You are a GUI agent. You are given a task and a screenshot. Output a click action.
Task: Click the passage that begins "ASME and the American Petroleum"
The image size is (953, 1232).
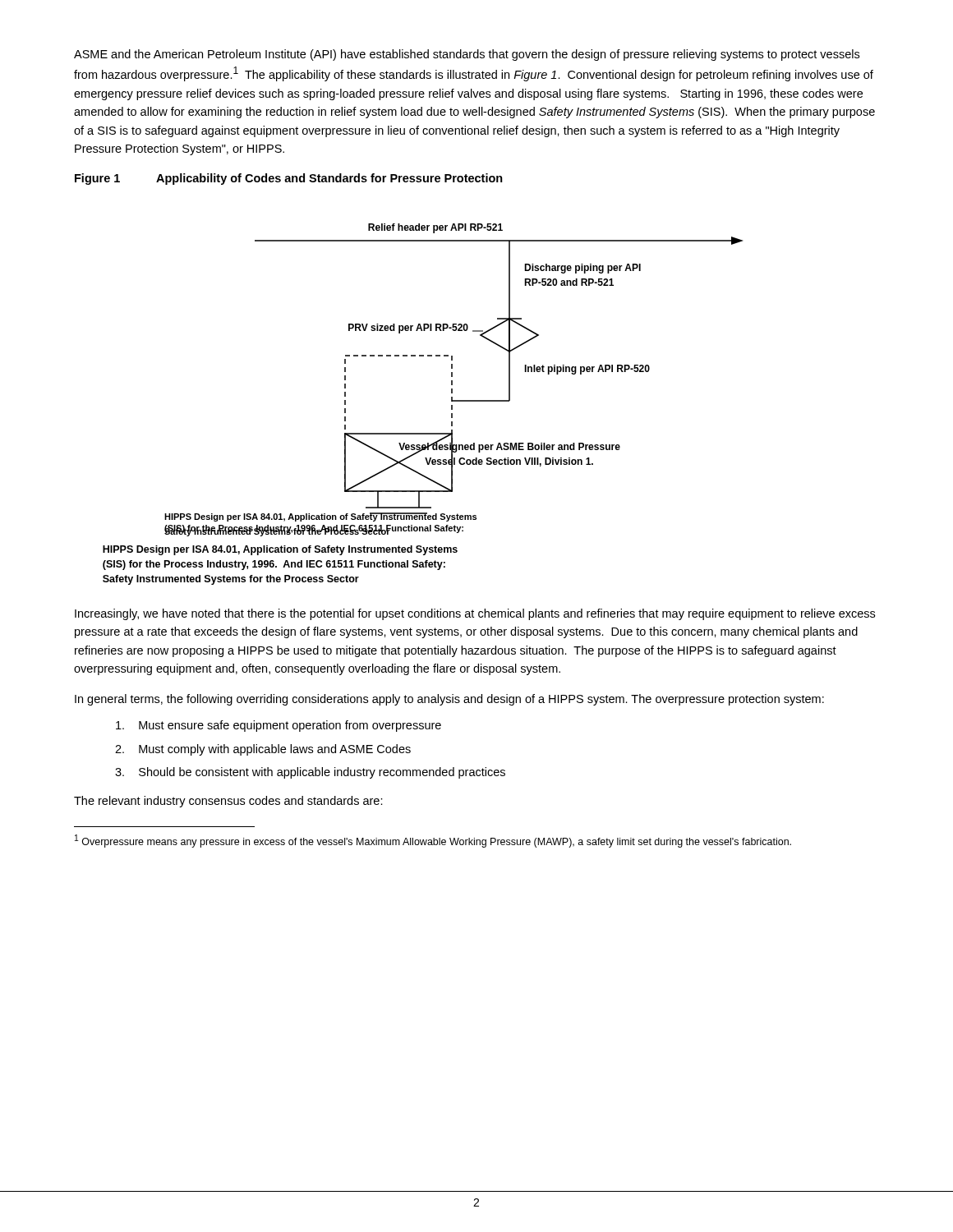475,102
